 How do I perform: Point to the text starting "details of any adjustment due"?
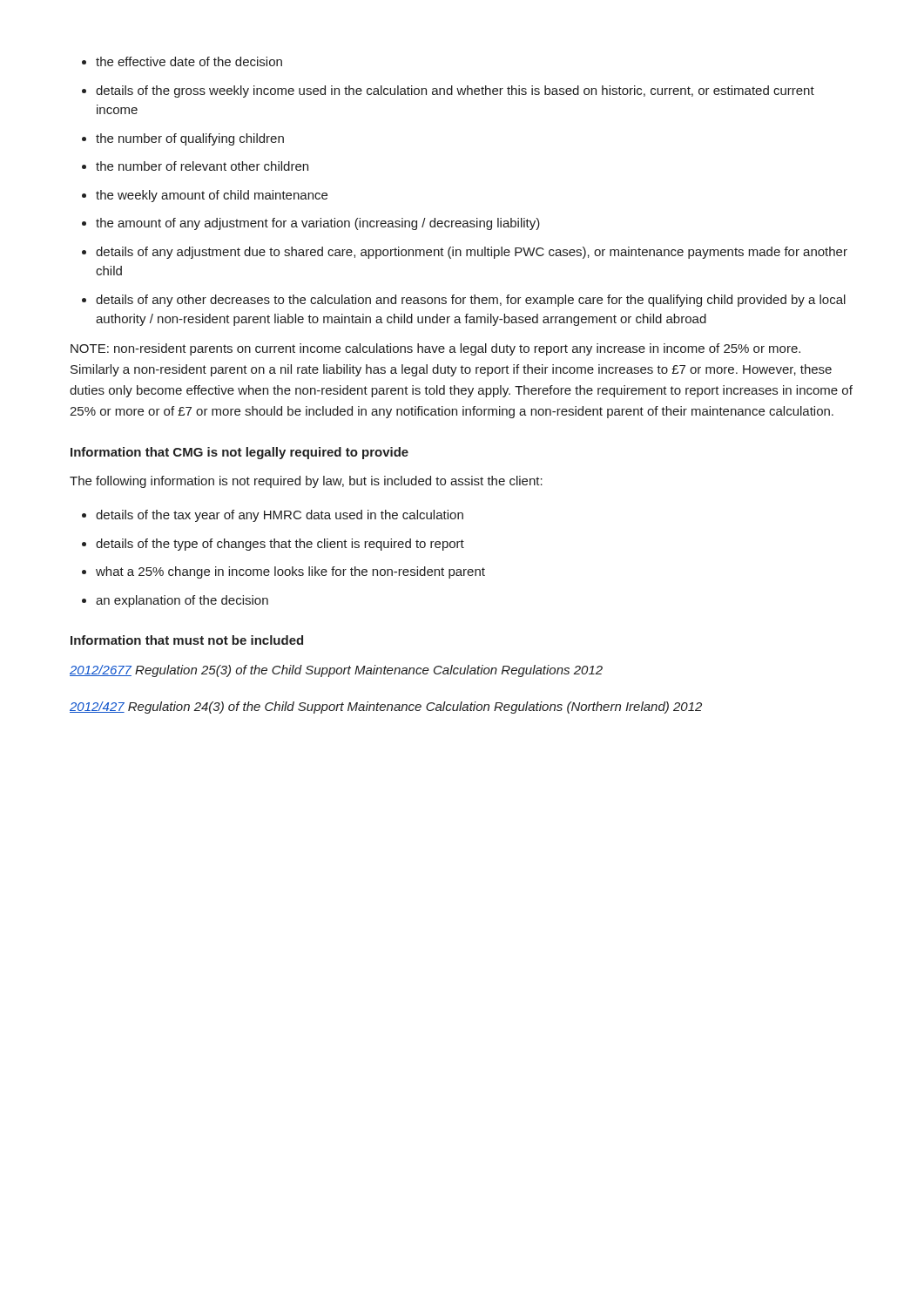pyautogui.click(x=472, y=261)
